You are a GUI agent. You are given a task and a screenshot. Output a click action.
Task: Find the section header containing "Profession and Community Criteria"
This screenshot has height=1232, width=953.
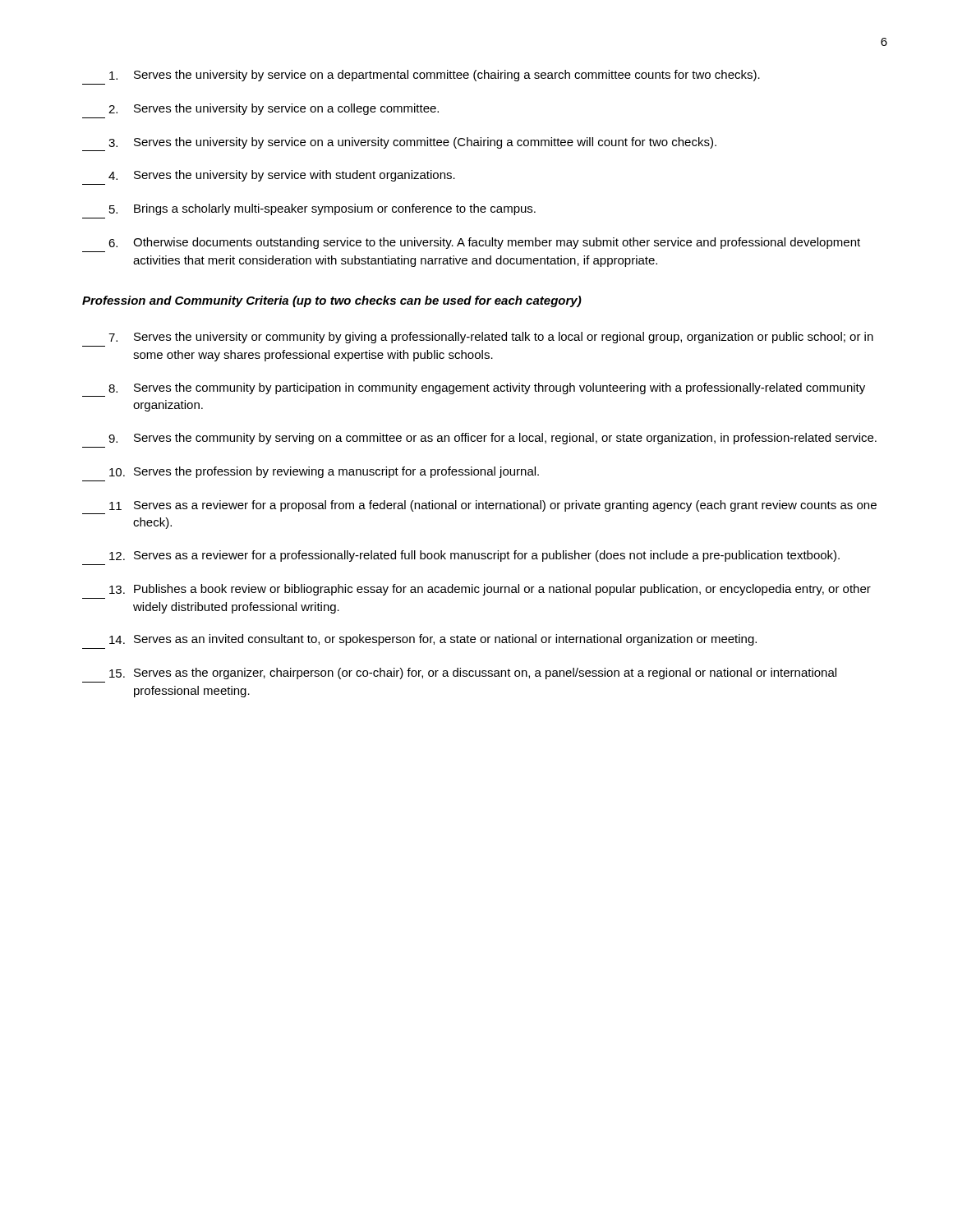tap(332, 300)
